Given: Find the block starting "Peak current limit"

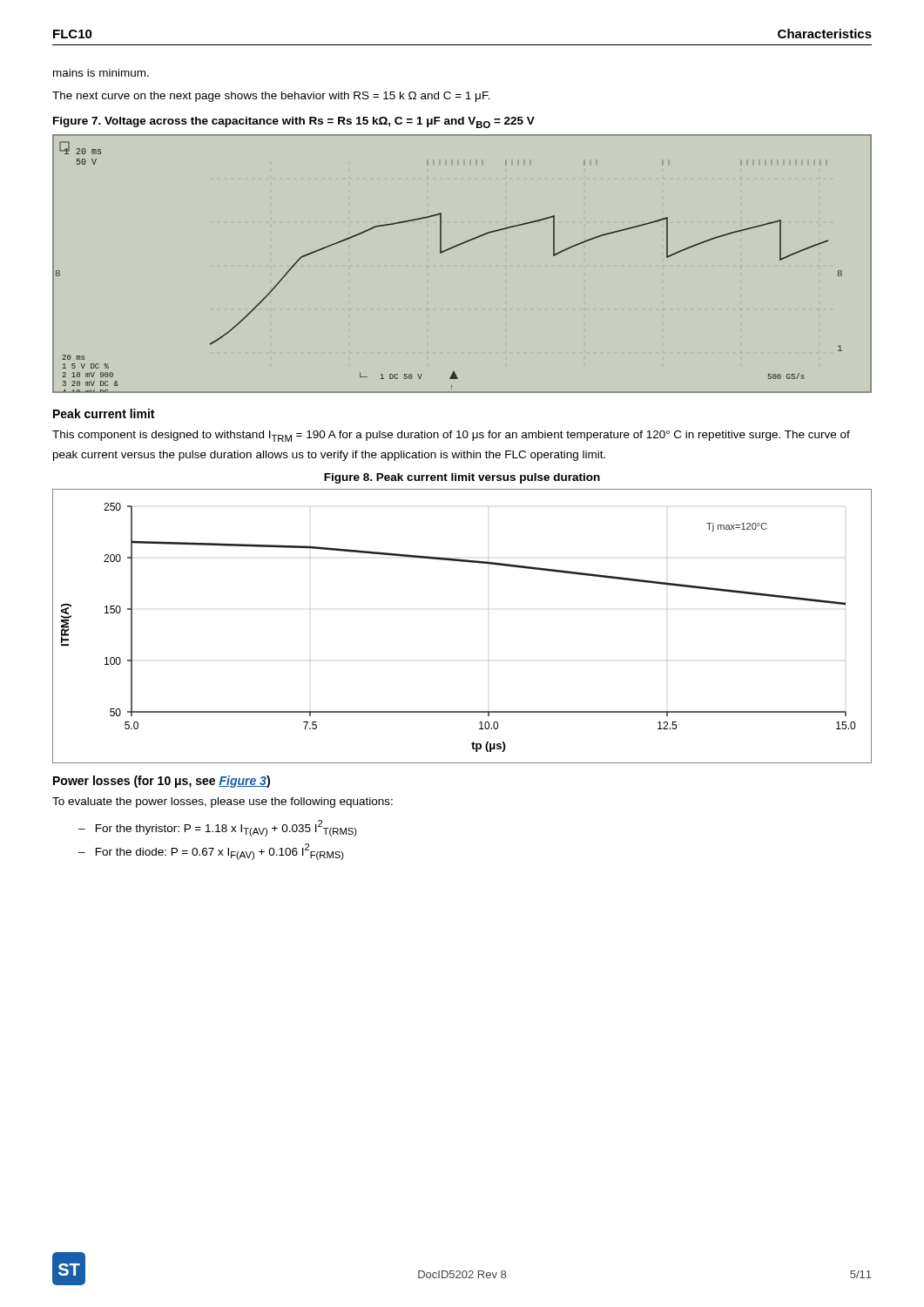Looking at the screenshot, I should tap(103, 414).
